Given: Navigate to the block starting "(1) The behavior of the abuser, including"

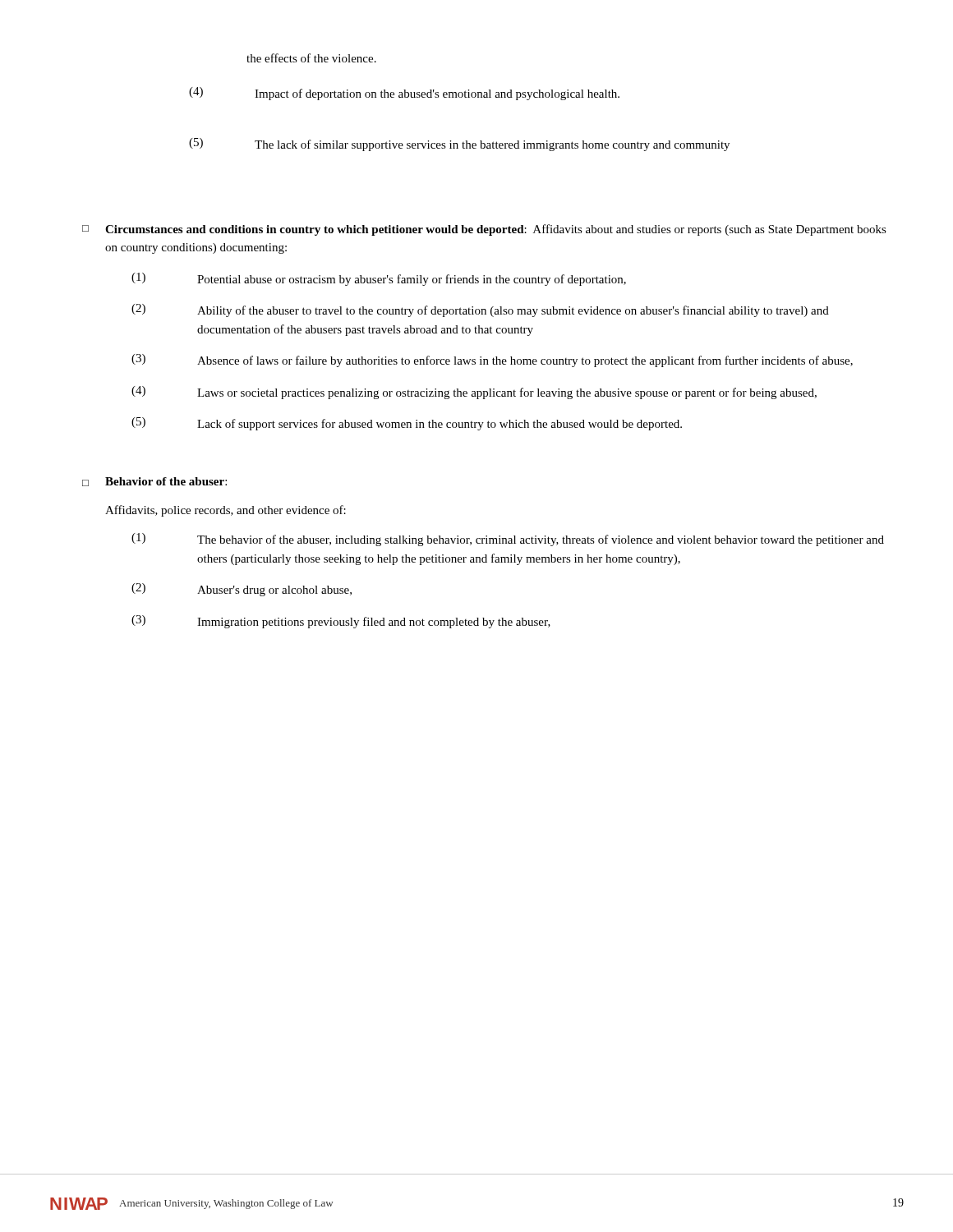Looking at the screenshot, I should click(x=505, y=549).
